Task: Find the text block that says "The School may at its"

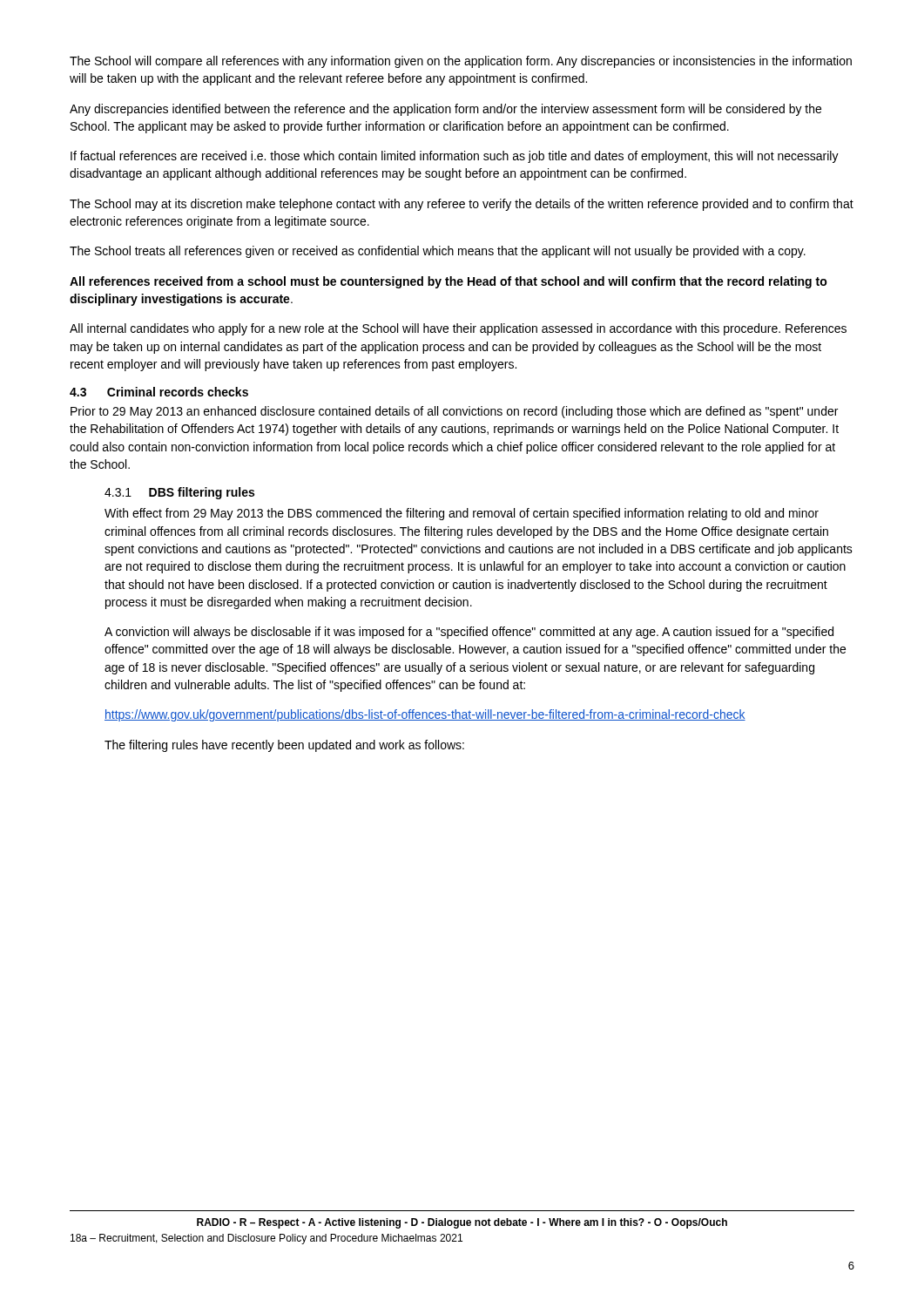Action: (461, 213)
